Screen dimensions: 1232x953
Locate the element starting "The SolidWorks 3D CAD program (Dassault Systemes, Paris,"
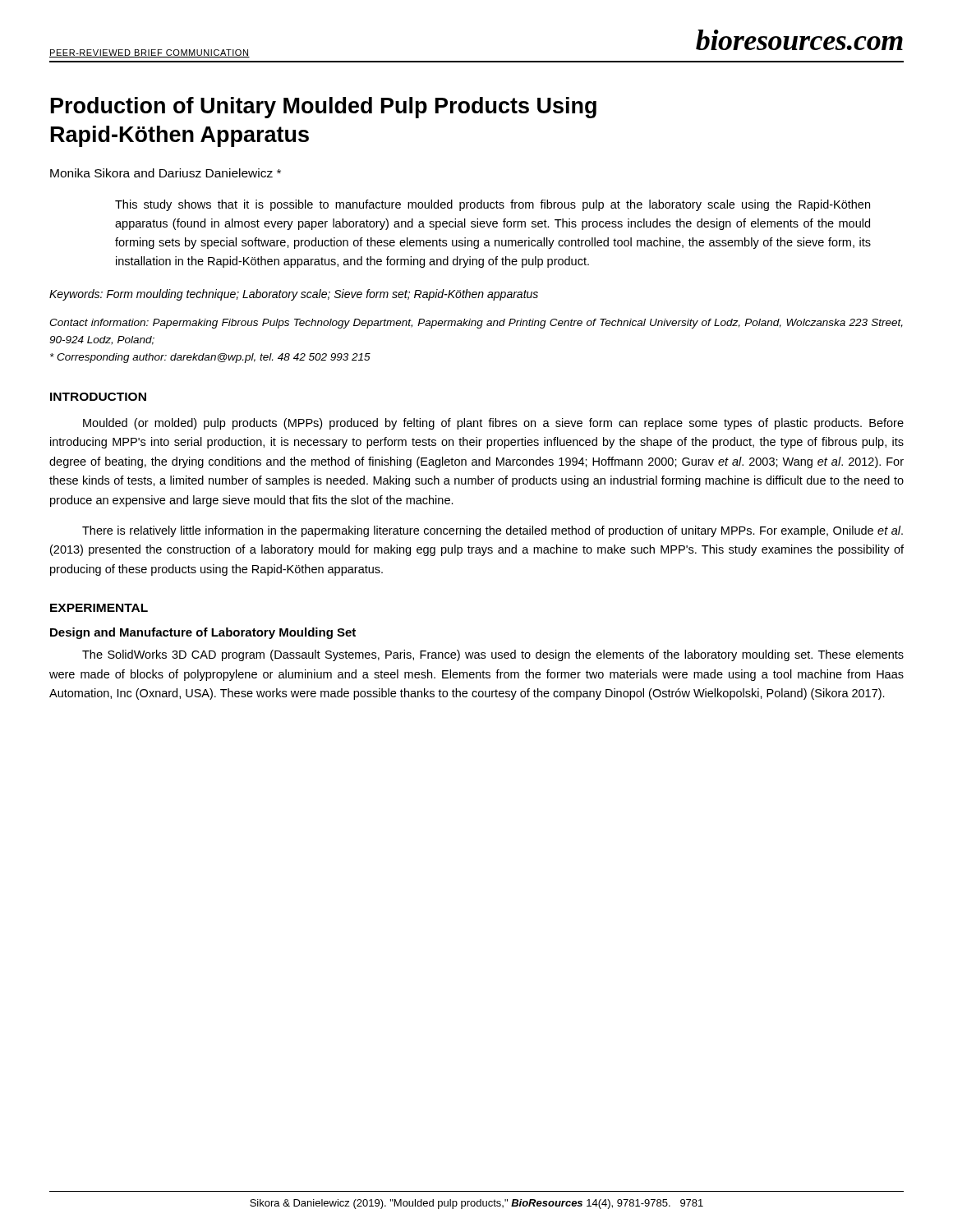pyautogui.click(x=476, y=675)
